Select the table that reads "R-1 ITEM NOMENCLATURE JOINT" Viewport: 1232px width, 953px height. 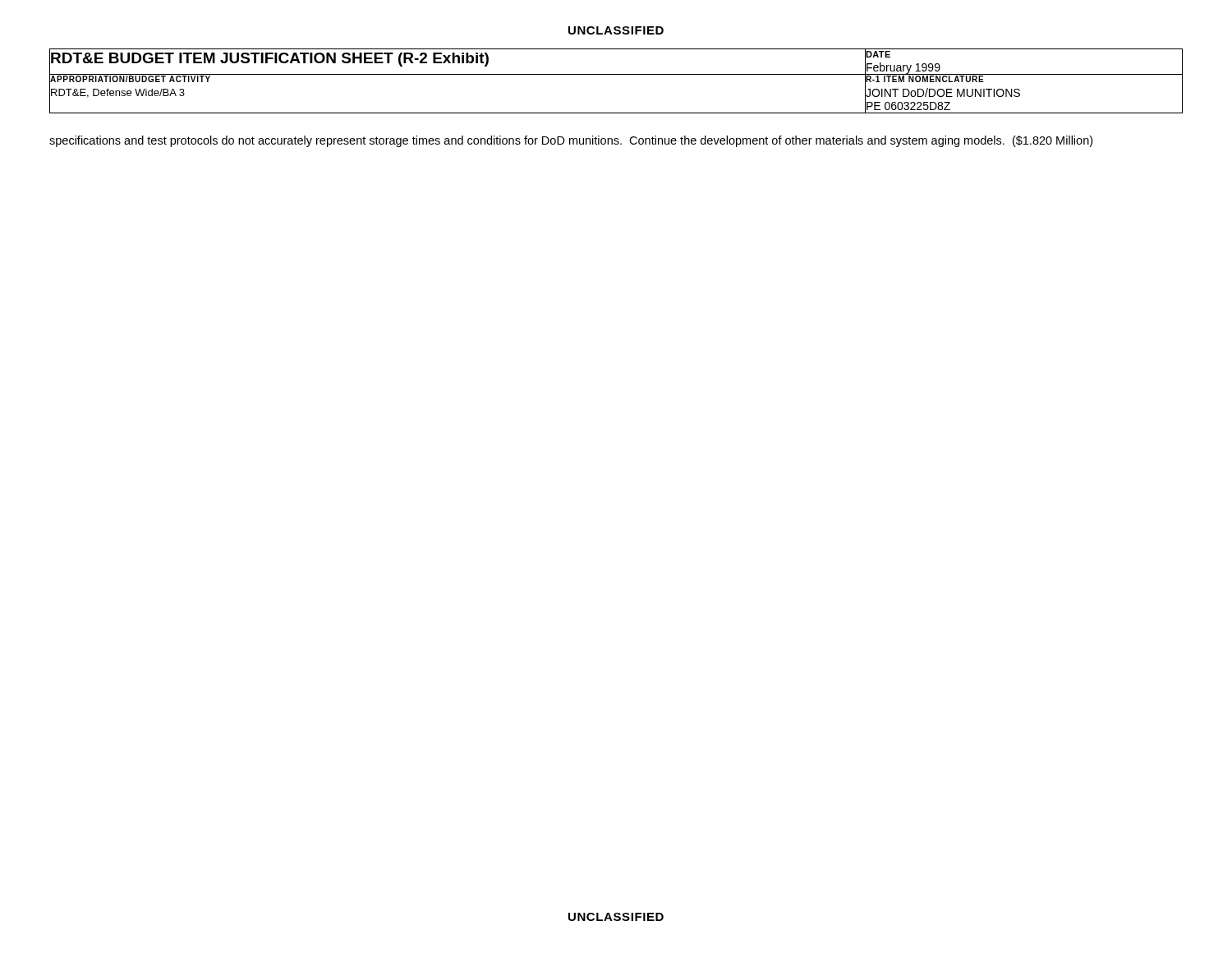(x=616, y=81)
